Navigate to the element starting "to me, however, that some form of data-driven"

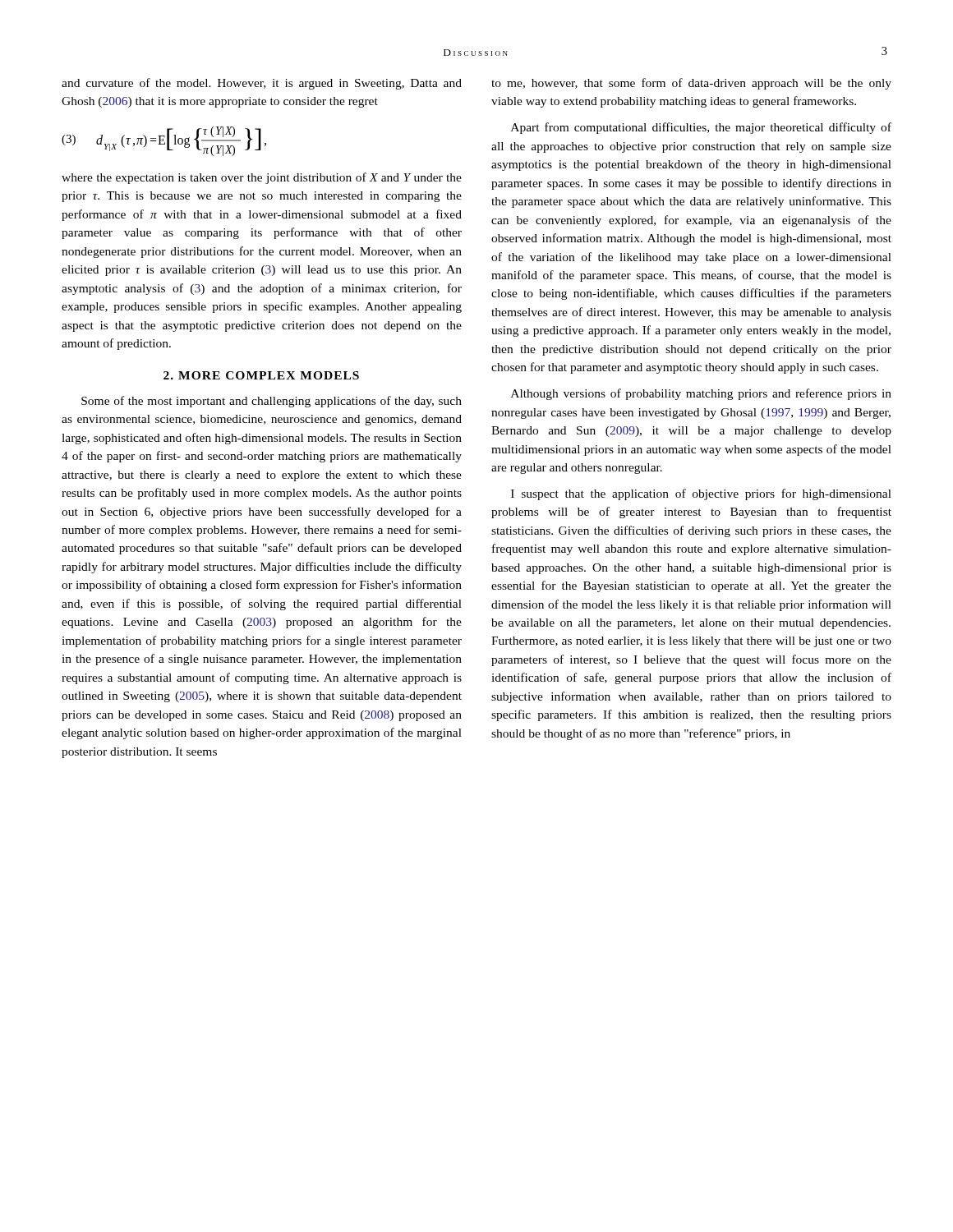point(691,92)
